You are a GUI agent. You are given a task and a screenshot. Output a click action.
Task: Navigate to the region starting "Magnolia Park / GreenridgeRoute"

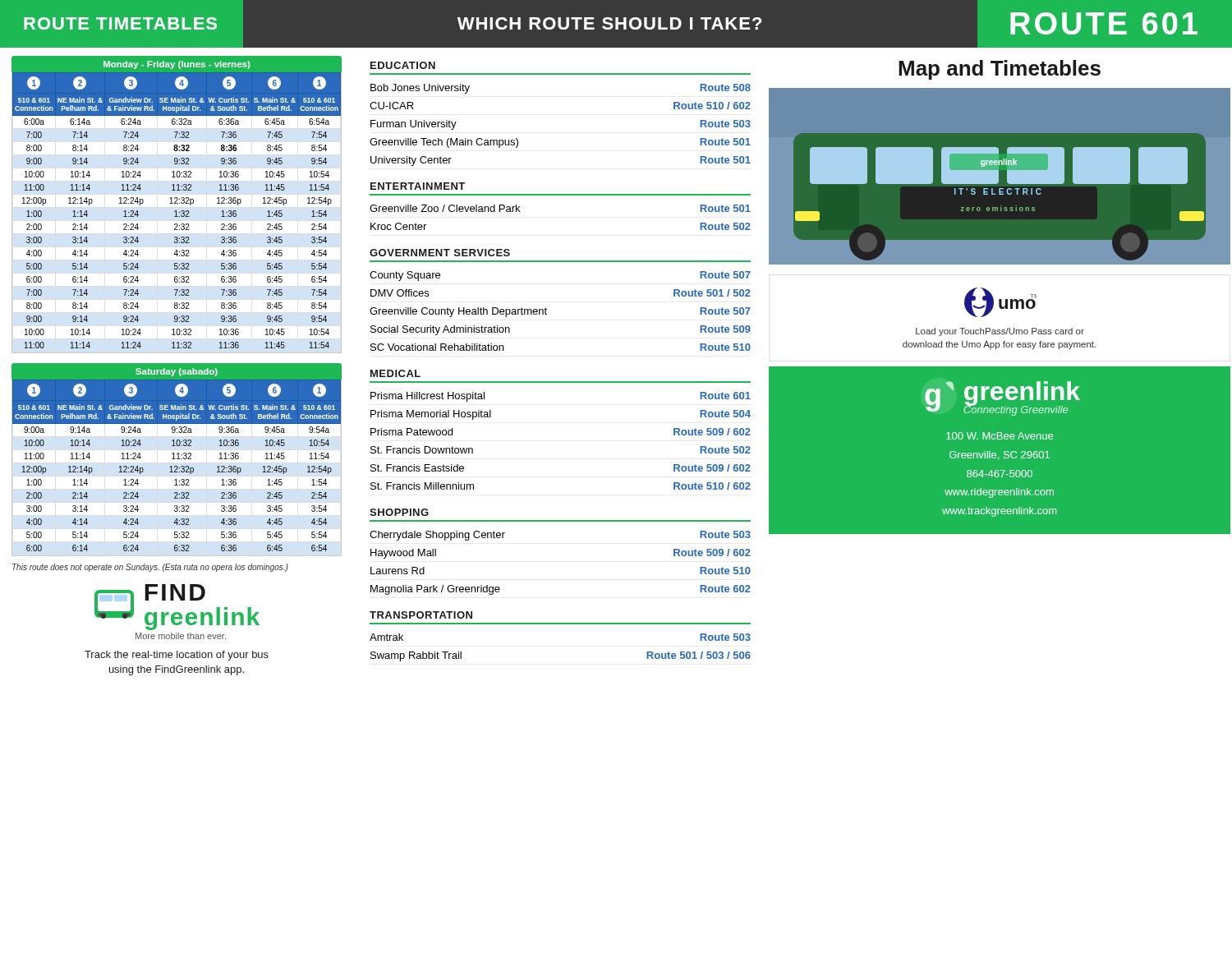pos(433,589)
